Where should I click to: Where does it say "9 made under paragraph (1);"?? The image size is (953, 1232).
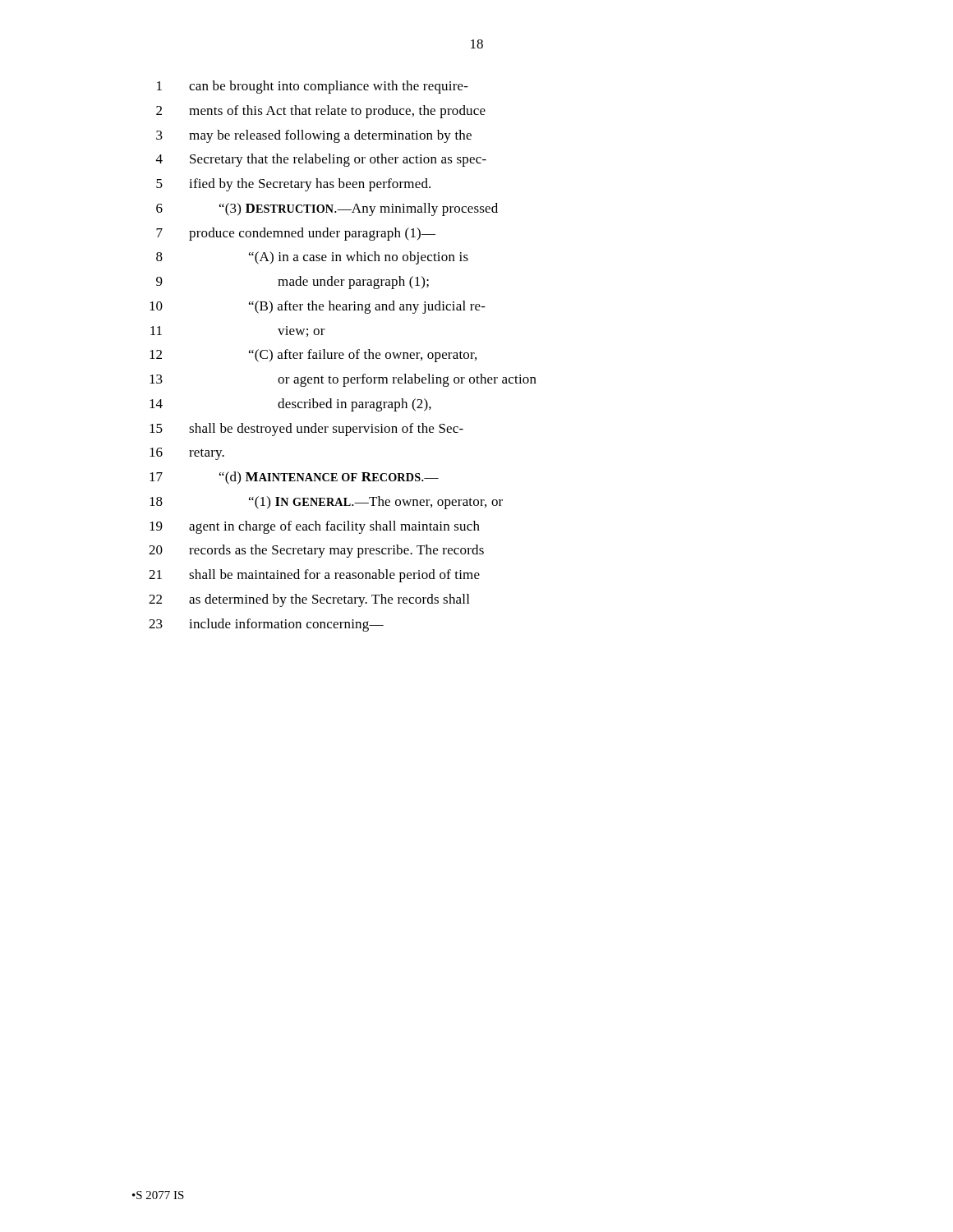(x=292, y=283)
